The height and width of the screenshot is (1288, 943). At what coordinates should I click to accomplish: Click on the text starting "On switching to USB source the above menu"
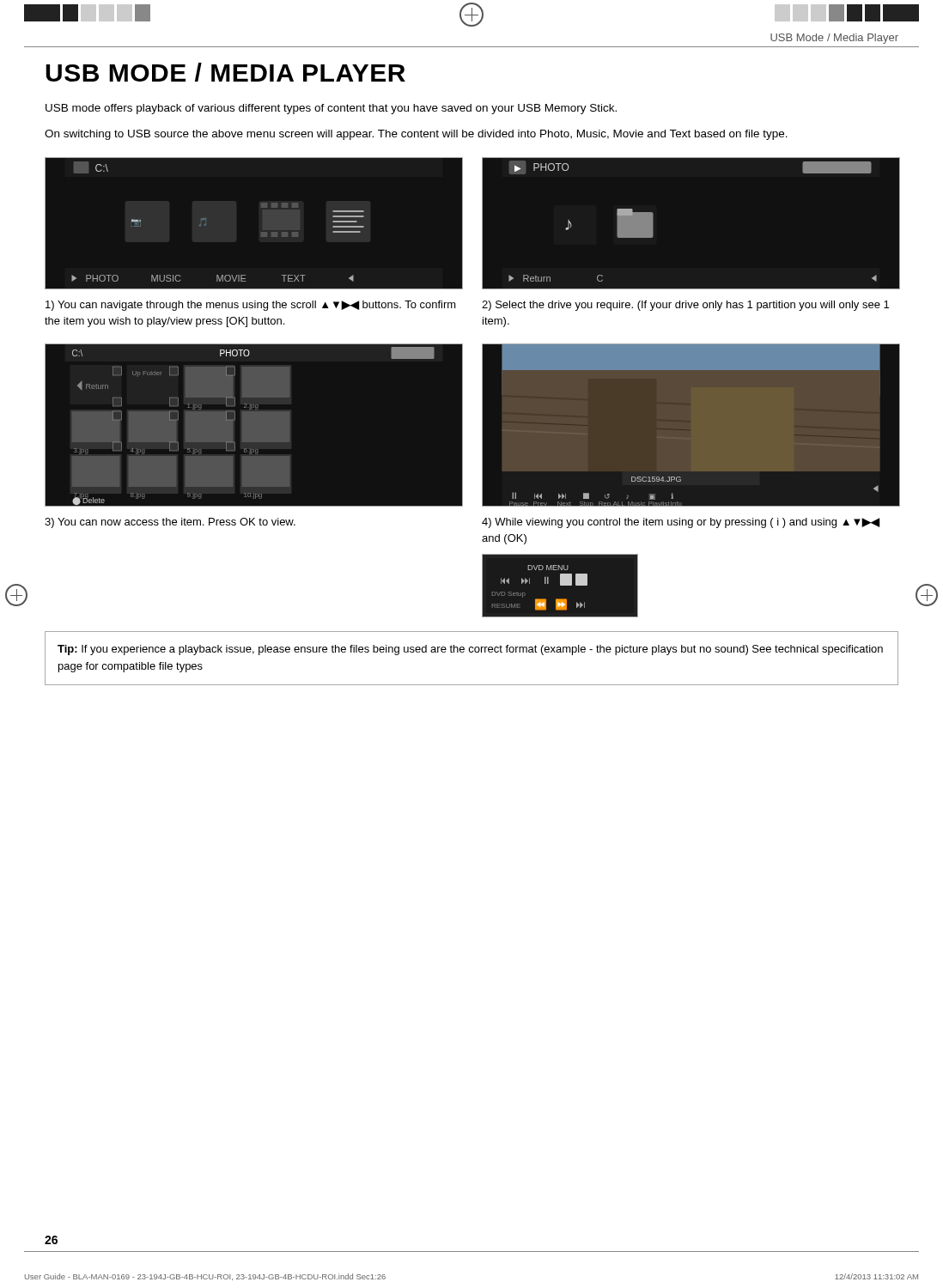416,134
